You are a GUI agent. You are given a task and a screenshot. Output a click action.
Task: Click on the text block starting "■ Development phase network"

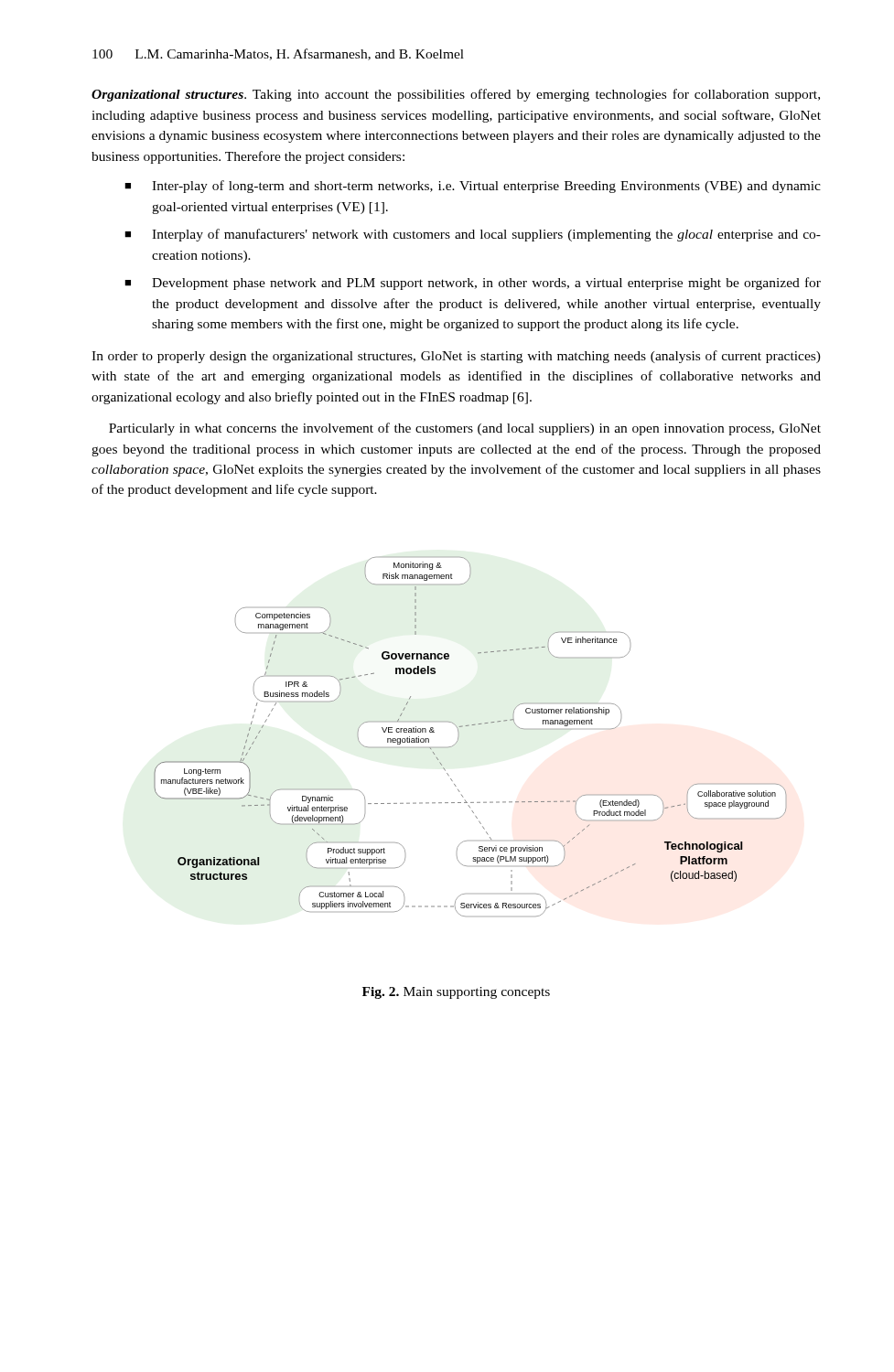coord(473,304)
